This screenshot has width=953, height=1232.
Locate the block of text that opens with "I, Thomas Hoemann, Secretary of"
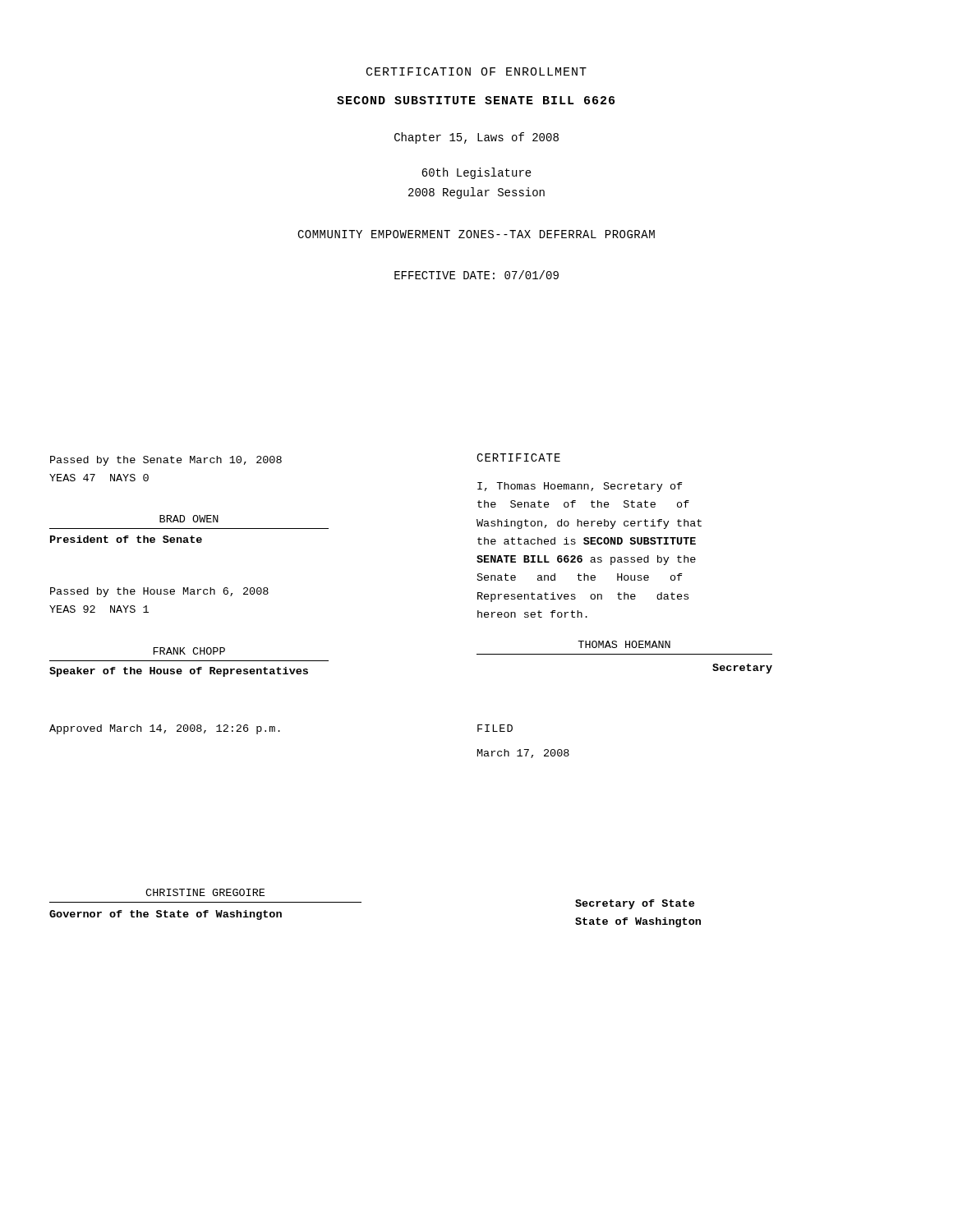[x=590, y=551]
